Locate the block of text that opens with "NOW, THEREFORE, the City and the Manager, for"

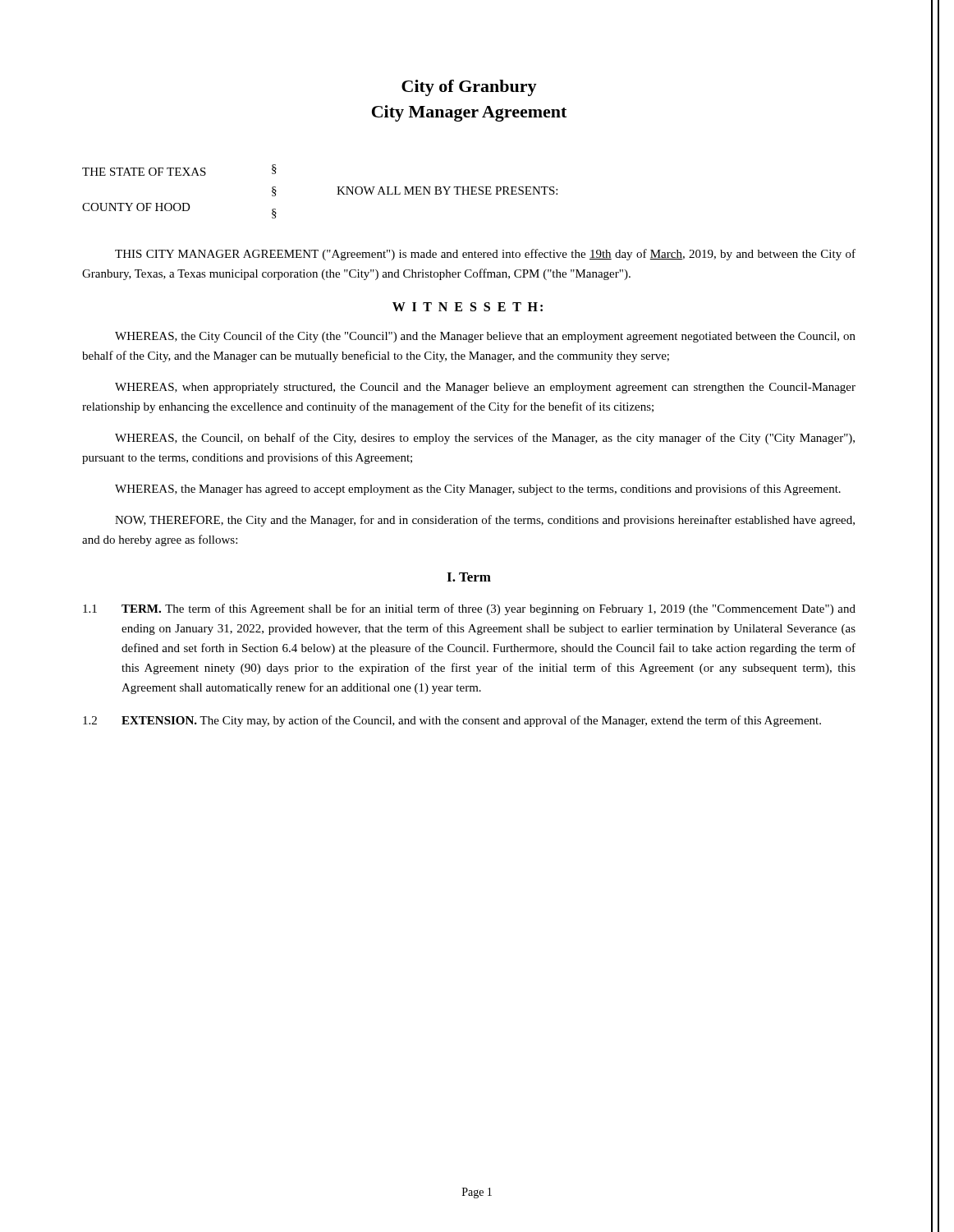469,529
